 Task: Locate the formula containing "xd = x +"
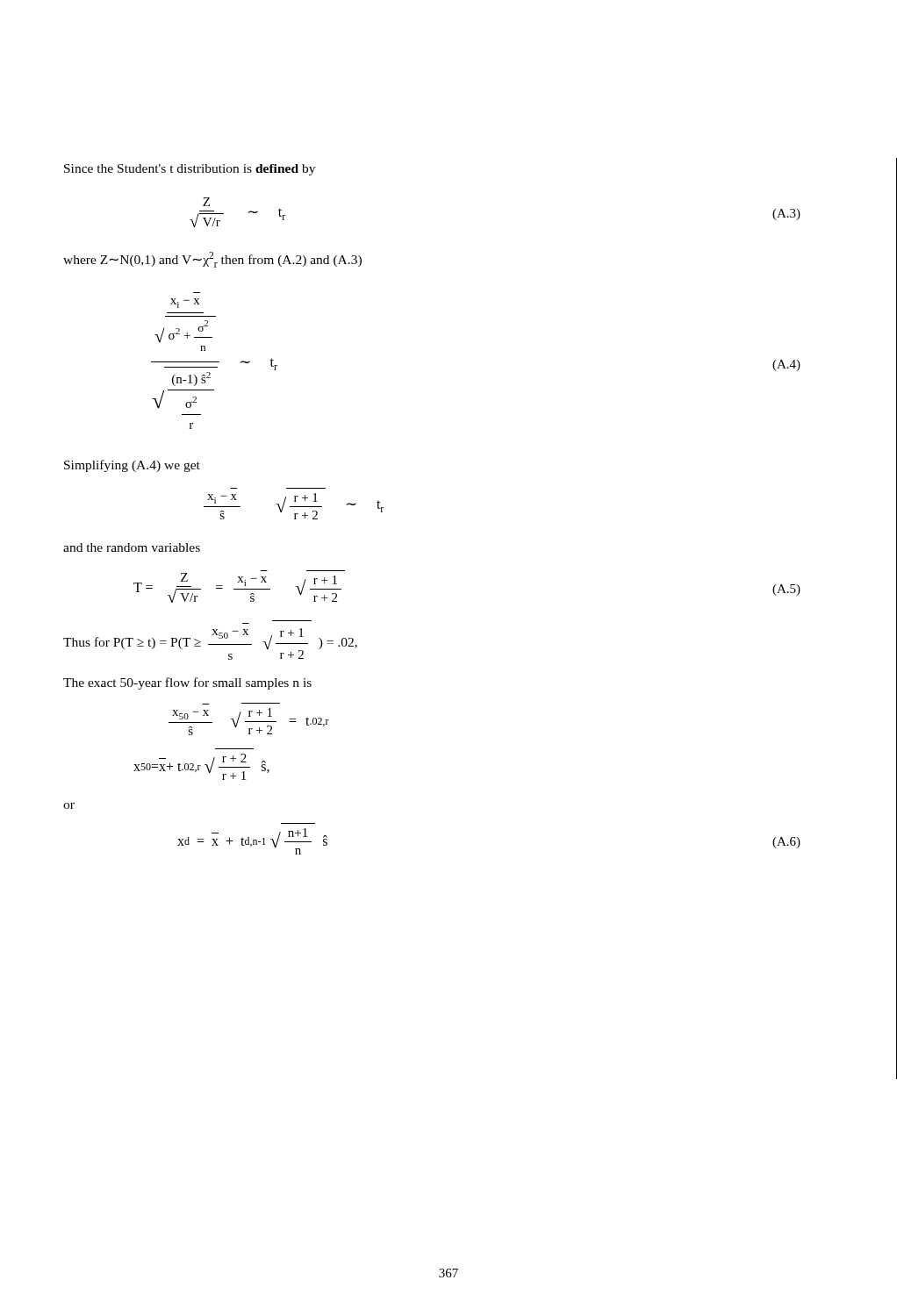pos(277,841)
